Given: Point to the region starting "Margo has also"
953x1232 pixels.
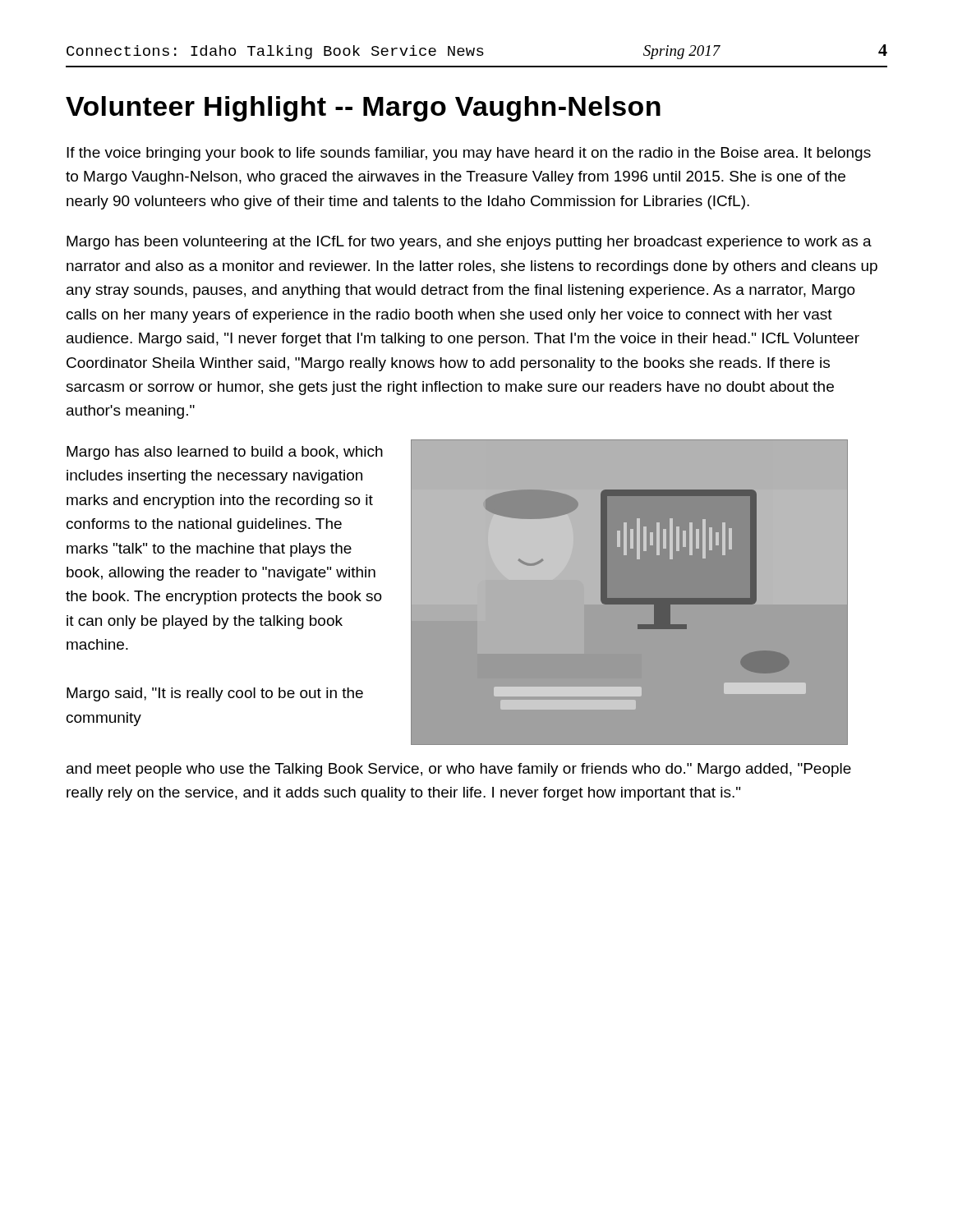Looking at the screenshot, I should pyautogui.click(x=225, y=584).
